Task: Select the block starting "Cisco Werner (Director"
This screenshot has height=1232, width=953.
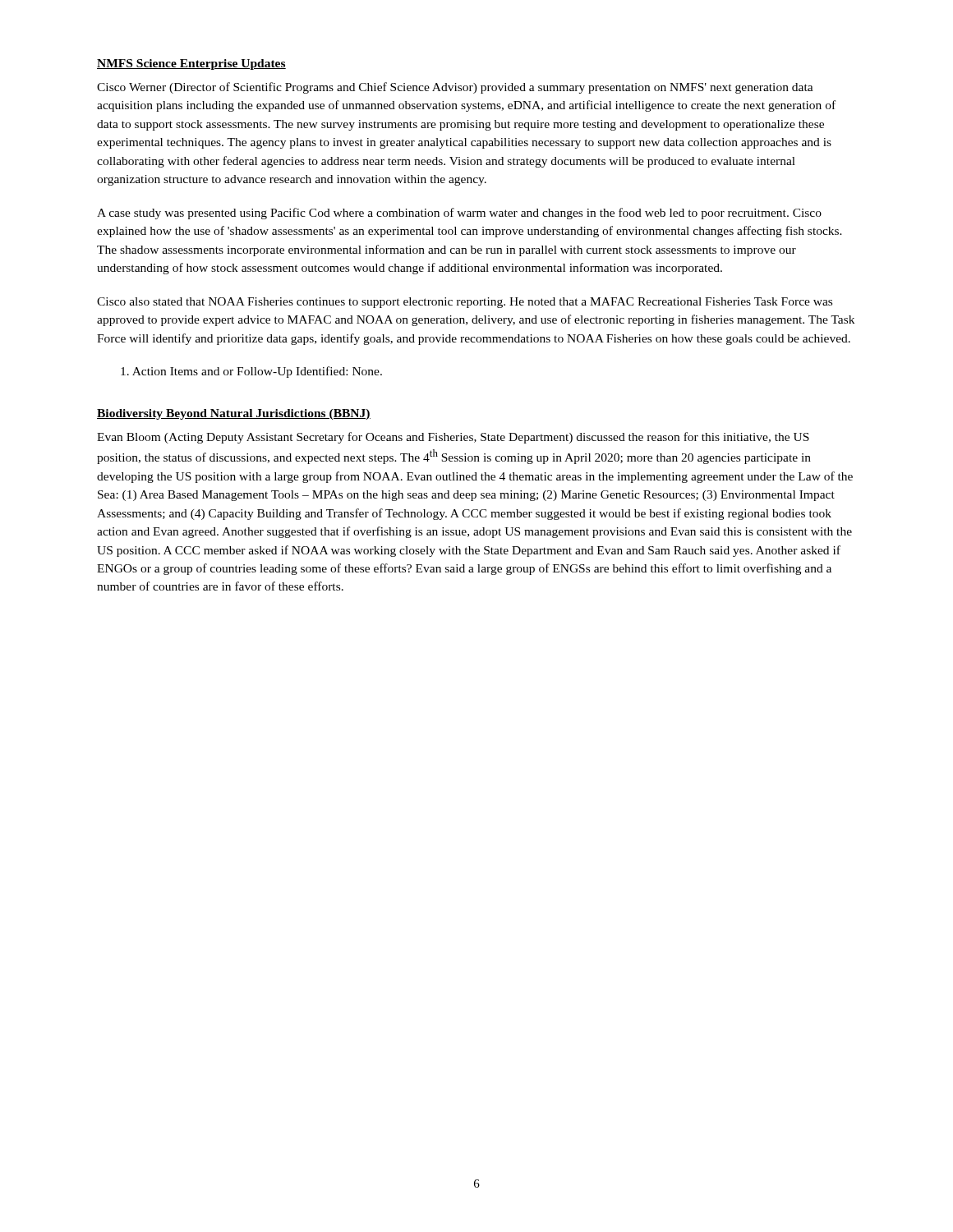Action: coord(466,133)
